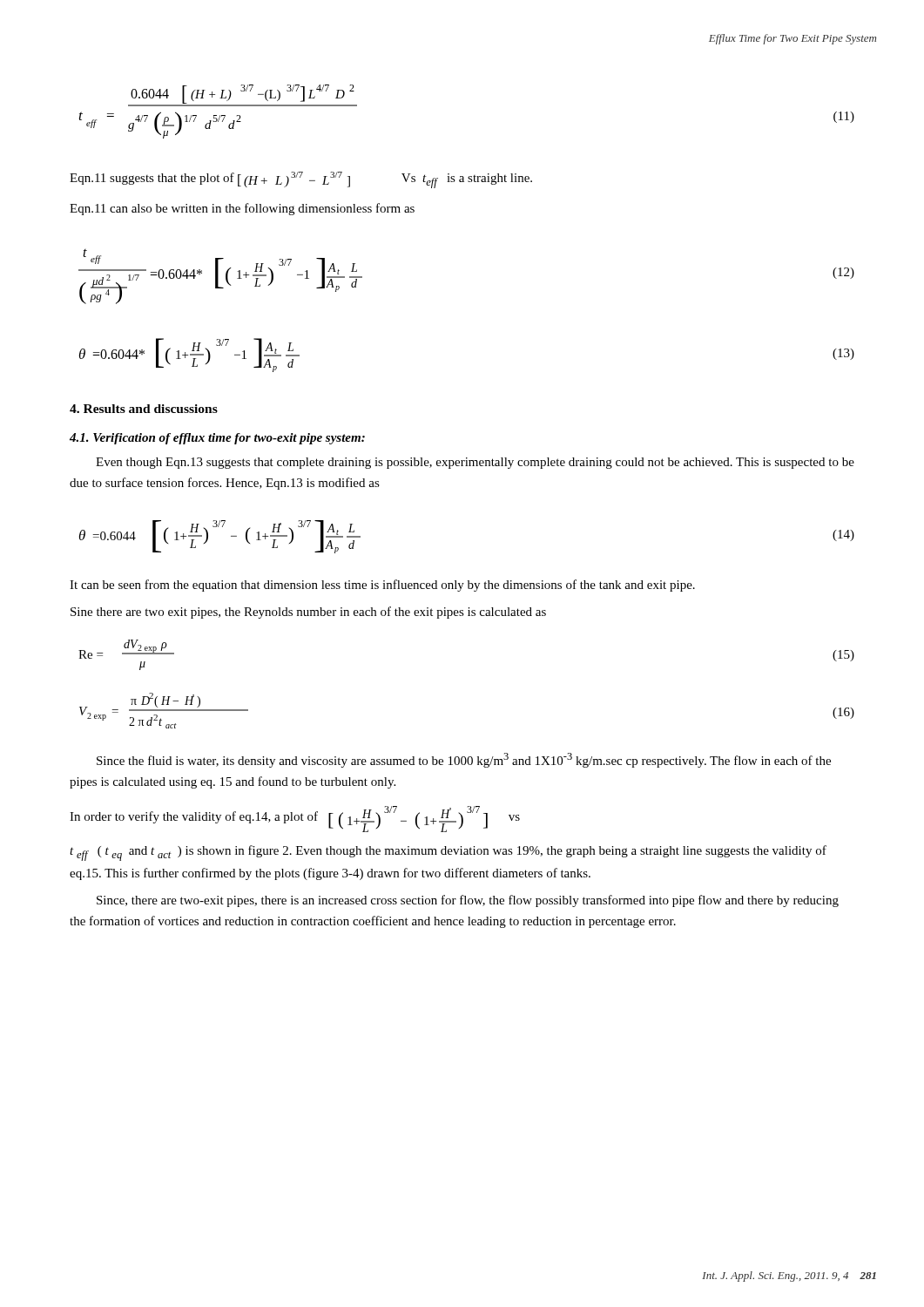Navigate to the region starting "It can be seen from the"
The width and height of the screenshot is (924, 1307).
pos(383,584)
